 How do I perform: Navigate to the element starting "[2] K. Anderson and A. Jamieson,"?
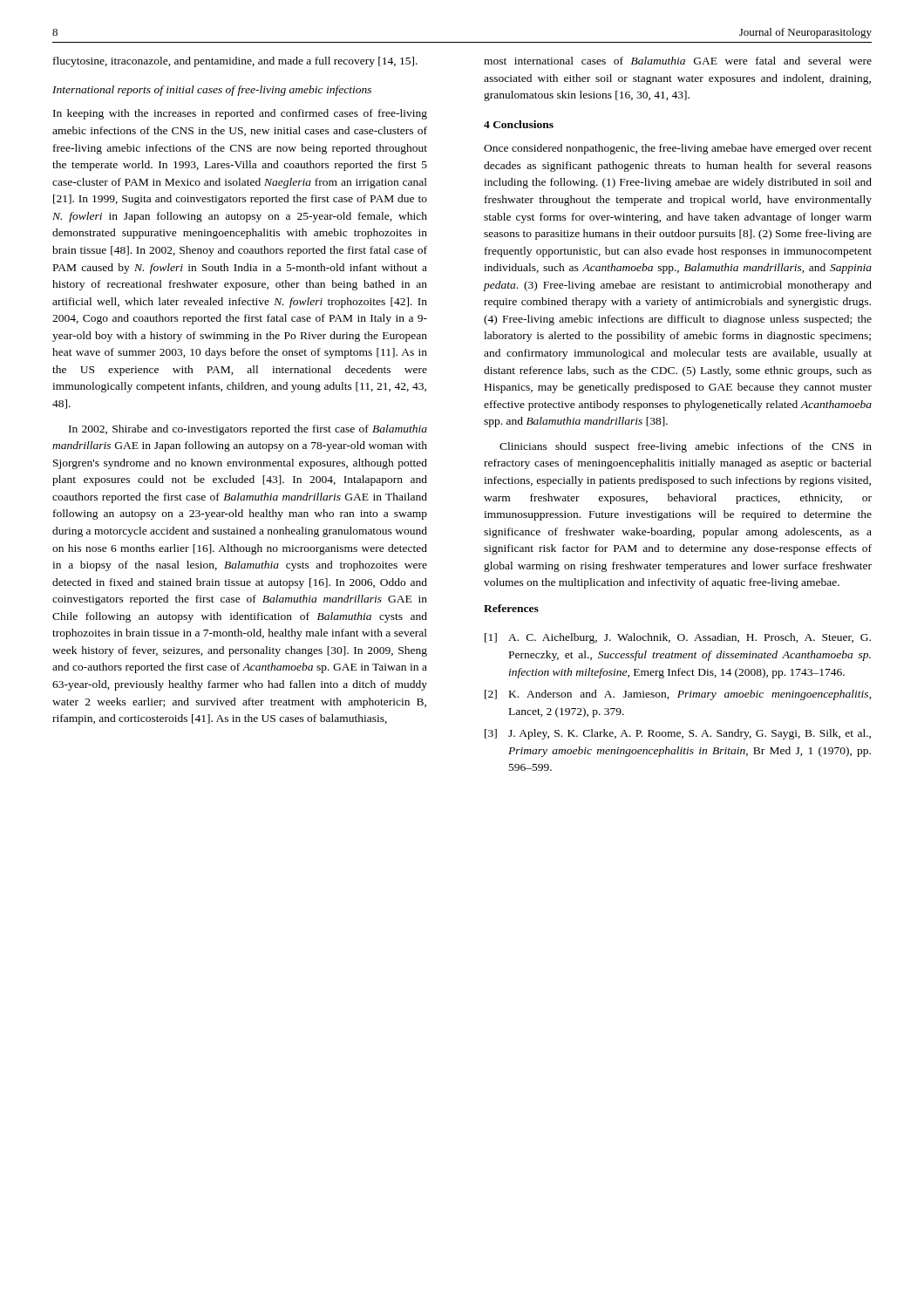pyautogui.click(x=678, y=703)
